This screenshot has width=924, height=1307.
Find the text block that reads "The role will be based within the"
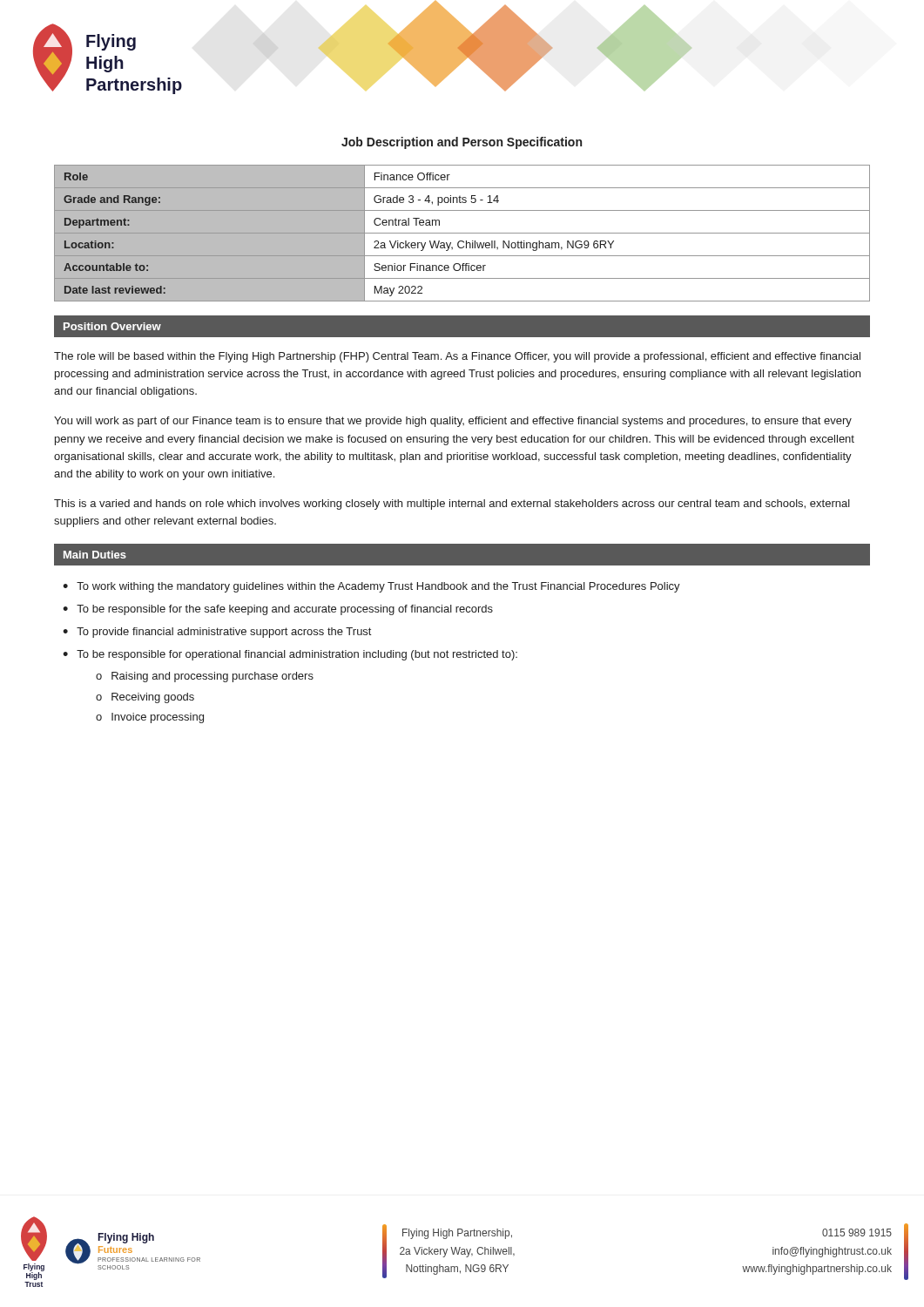coord(458,373)
